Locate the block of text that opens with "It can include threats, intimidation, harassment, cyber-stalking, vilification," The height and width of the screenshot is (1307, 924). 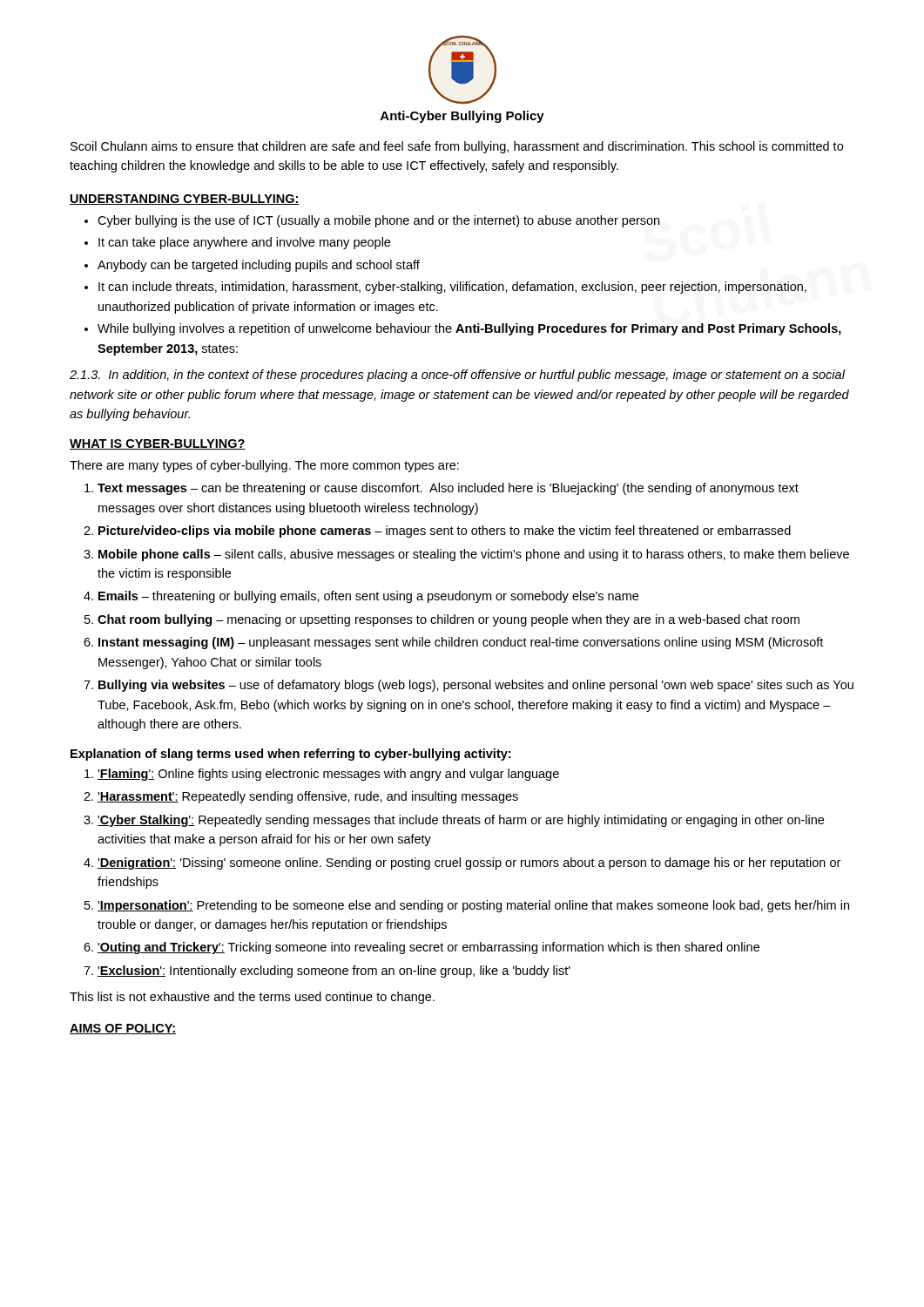tap(452, 297)
